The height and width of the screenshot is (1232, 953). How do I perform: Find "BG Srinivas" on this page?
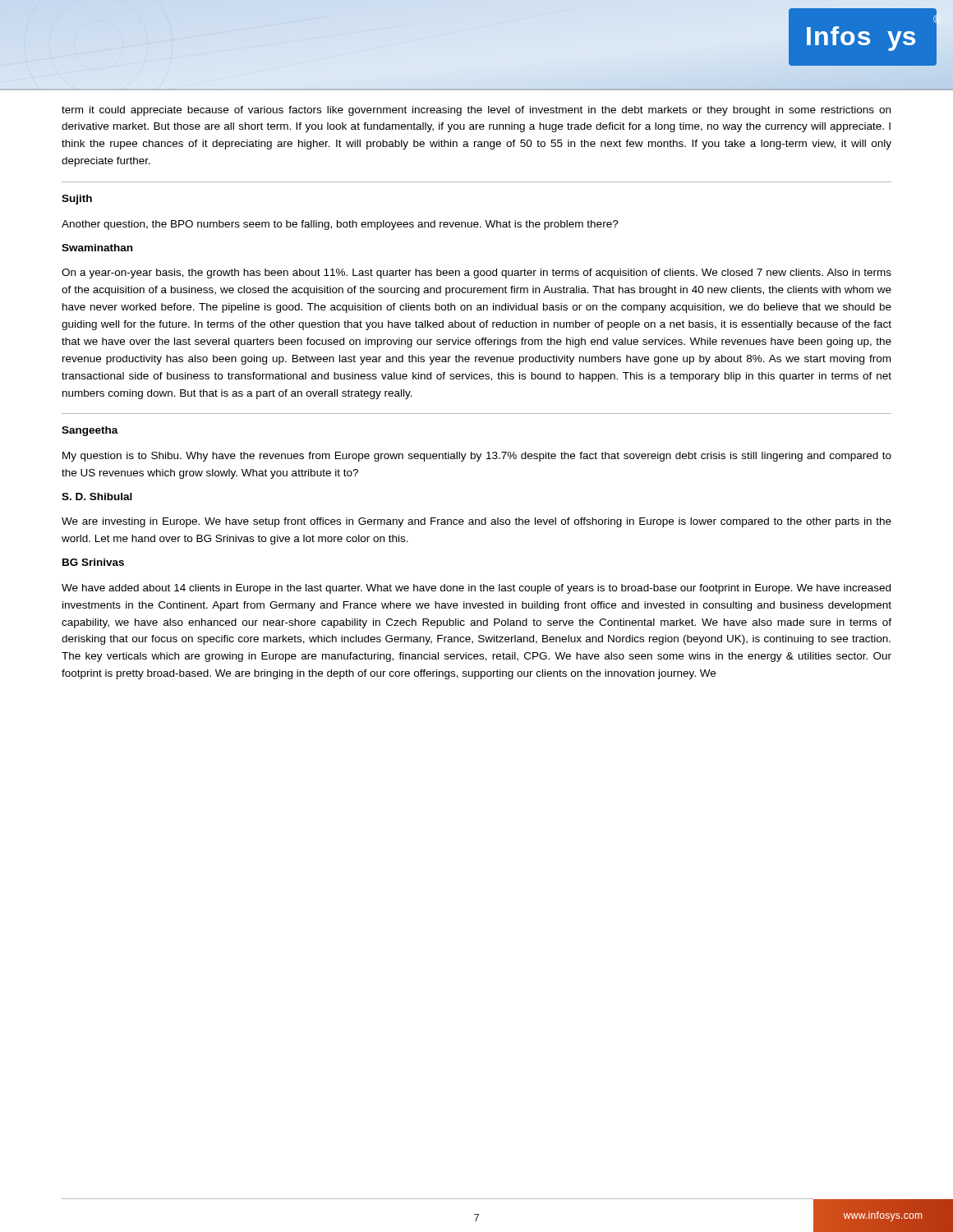pos(93,562)
